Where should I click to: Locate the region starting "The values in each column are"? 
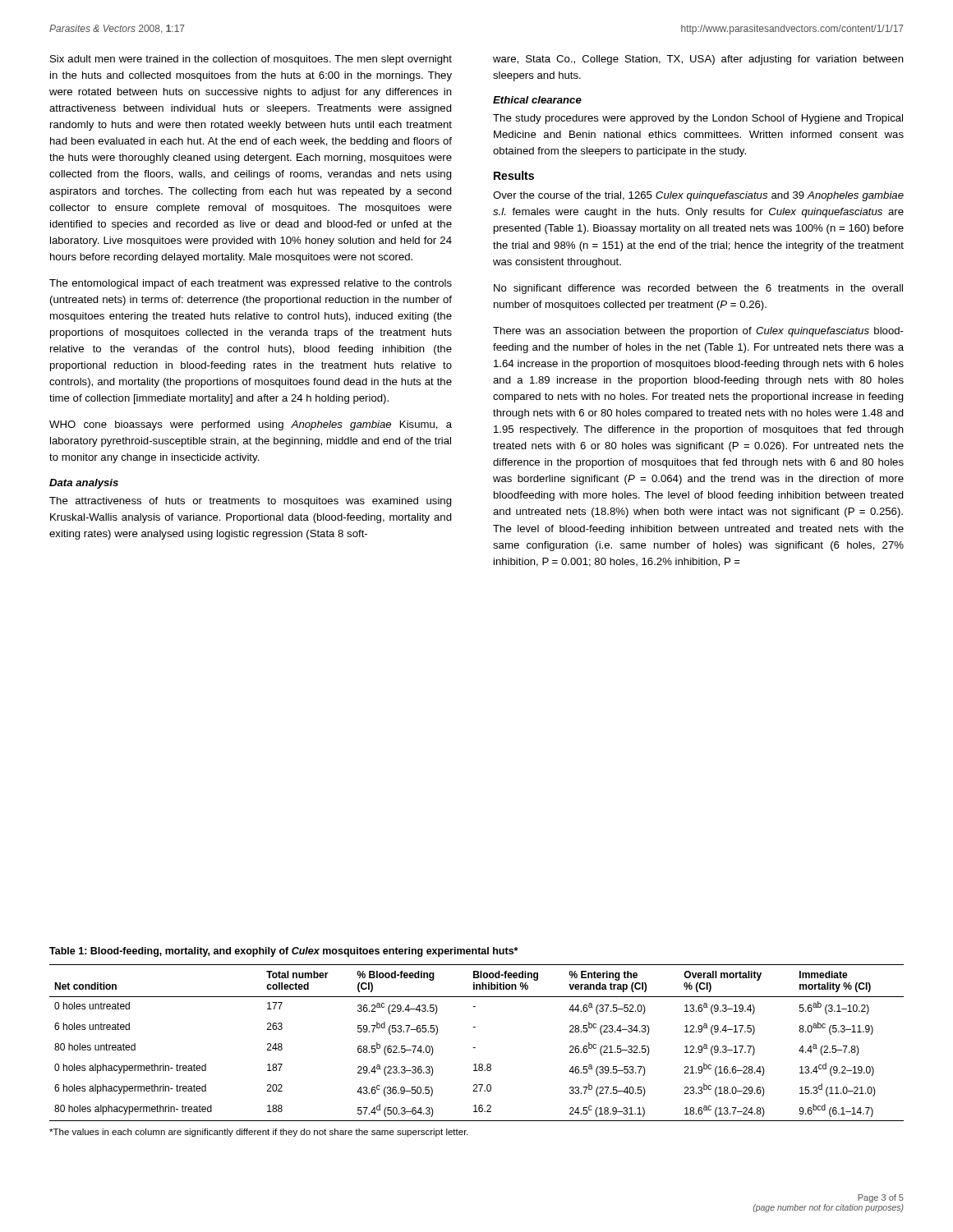pyautogui.click(x=259, y=1131)
